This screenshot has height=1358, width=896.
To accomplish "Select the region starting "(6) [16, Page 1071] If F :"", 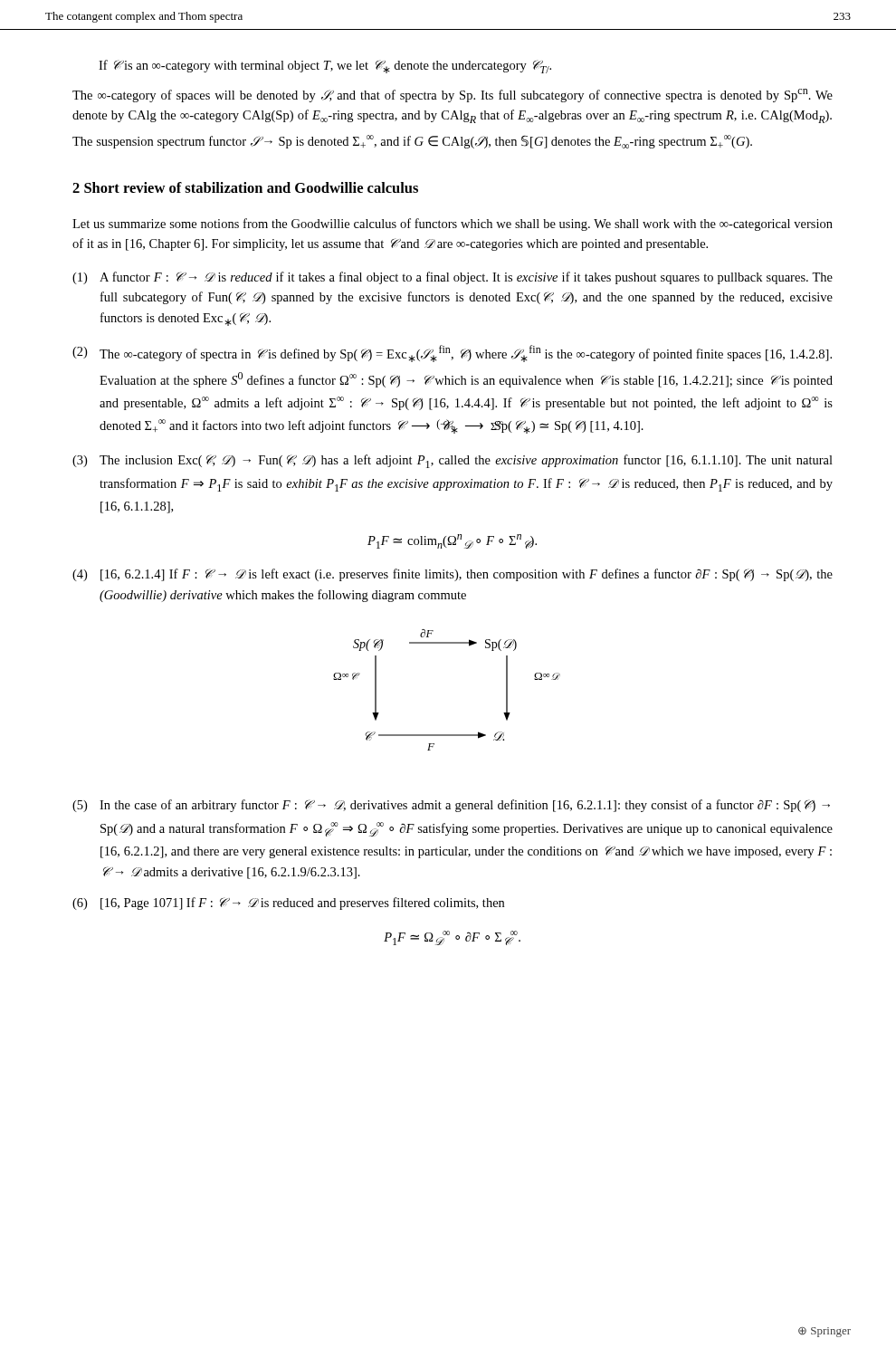I will coord(453,903).
